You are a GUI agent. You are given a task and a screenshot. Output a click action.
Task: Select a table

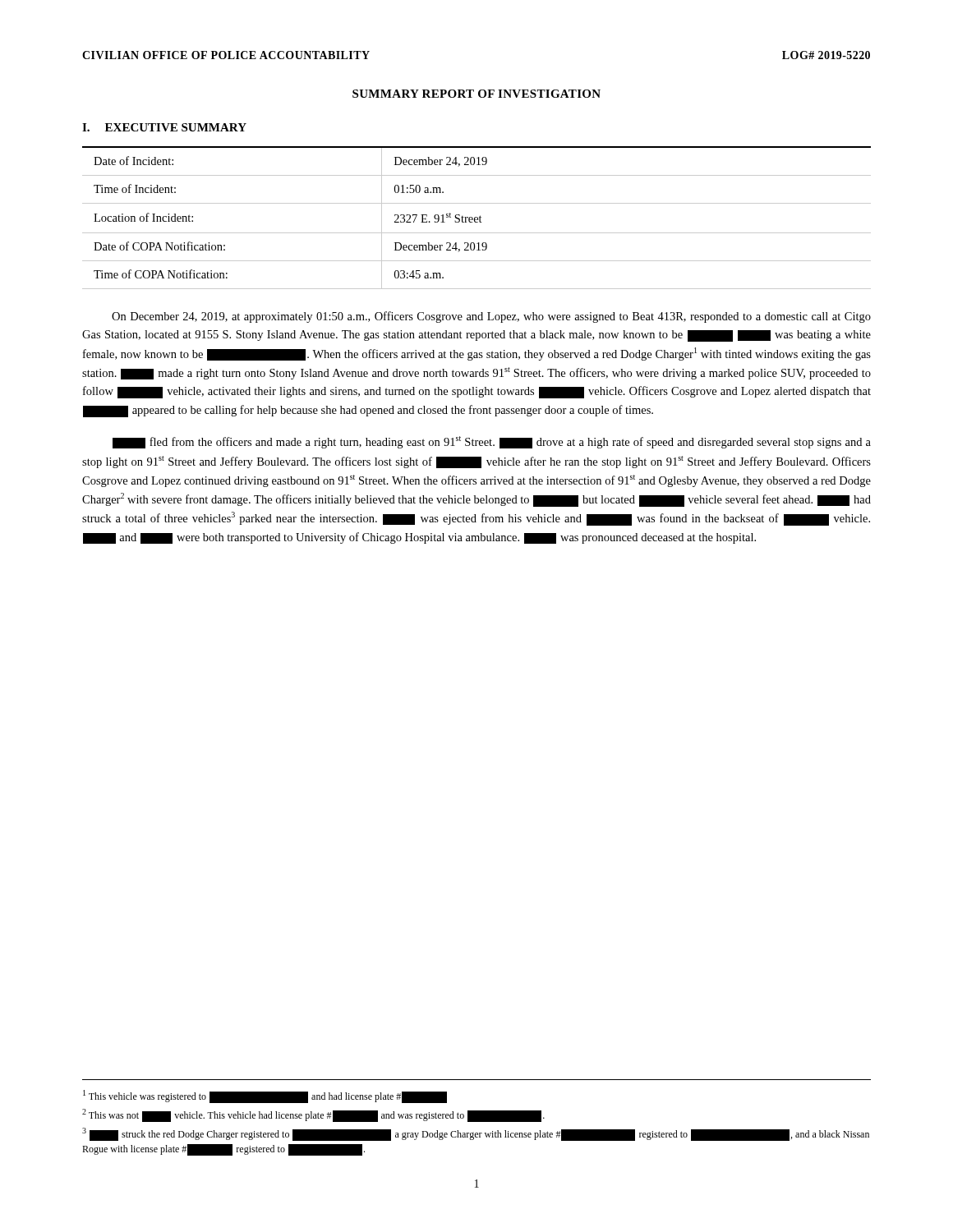[x=476, y=218]
